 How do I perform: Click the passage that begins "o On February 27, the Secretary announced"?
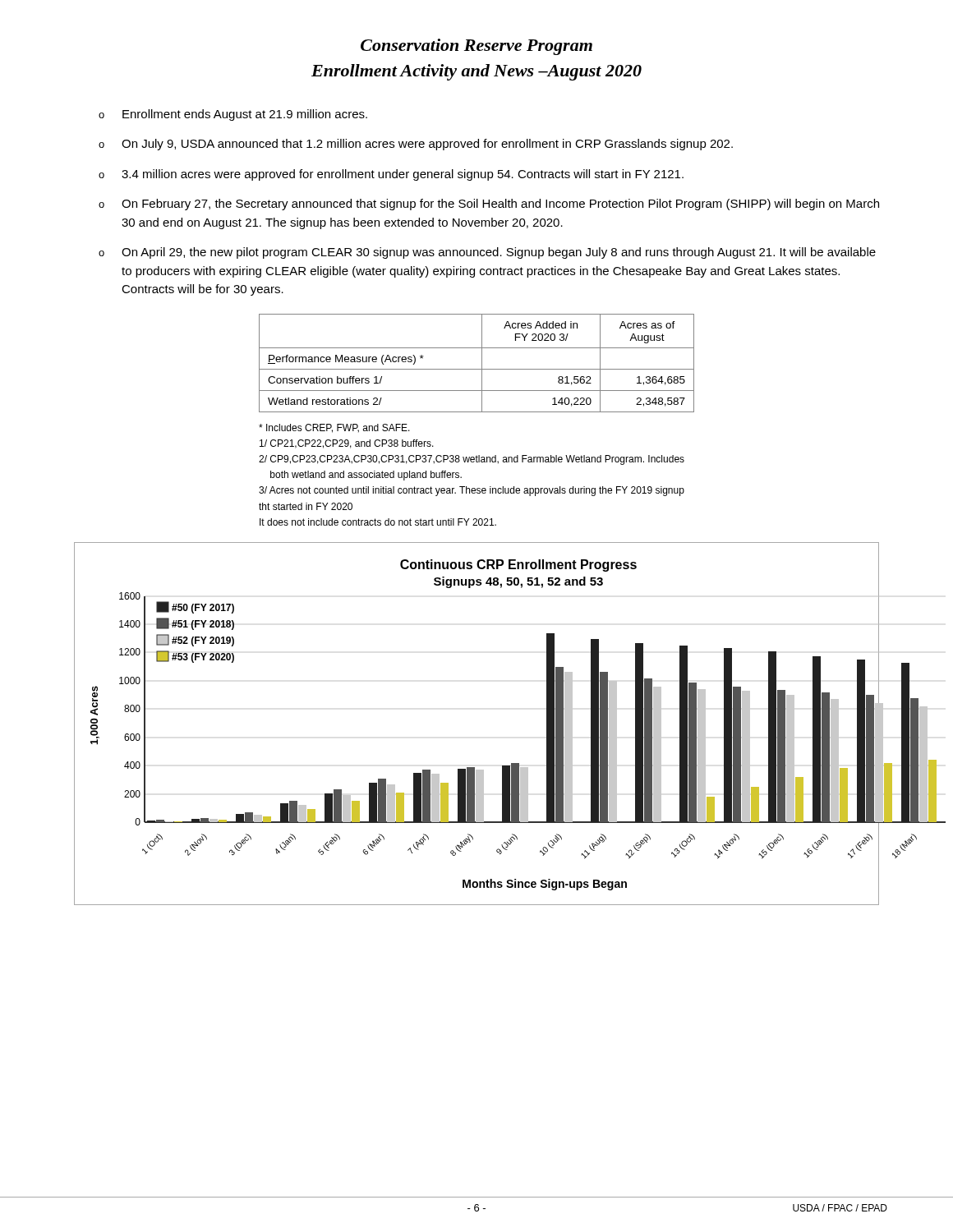pyautogui.click(x=493, y=213)
